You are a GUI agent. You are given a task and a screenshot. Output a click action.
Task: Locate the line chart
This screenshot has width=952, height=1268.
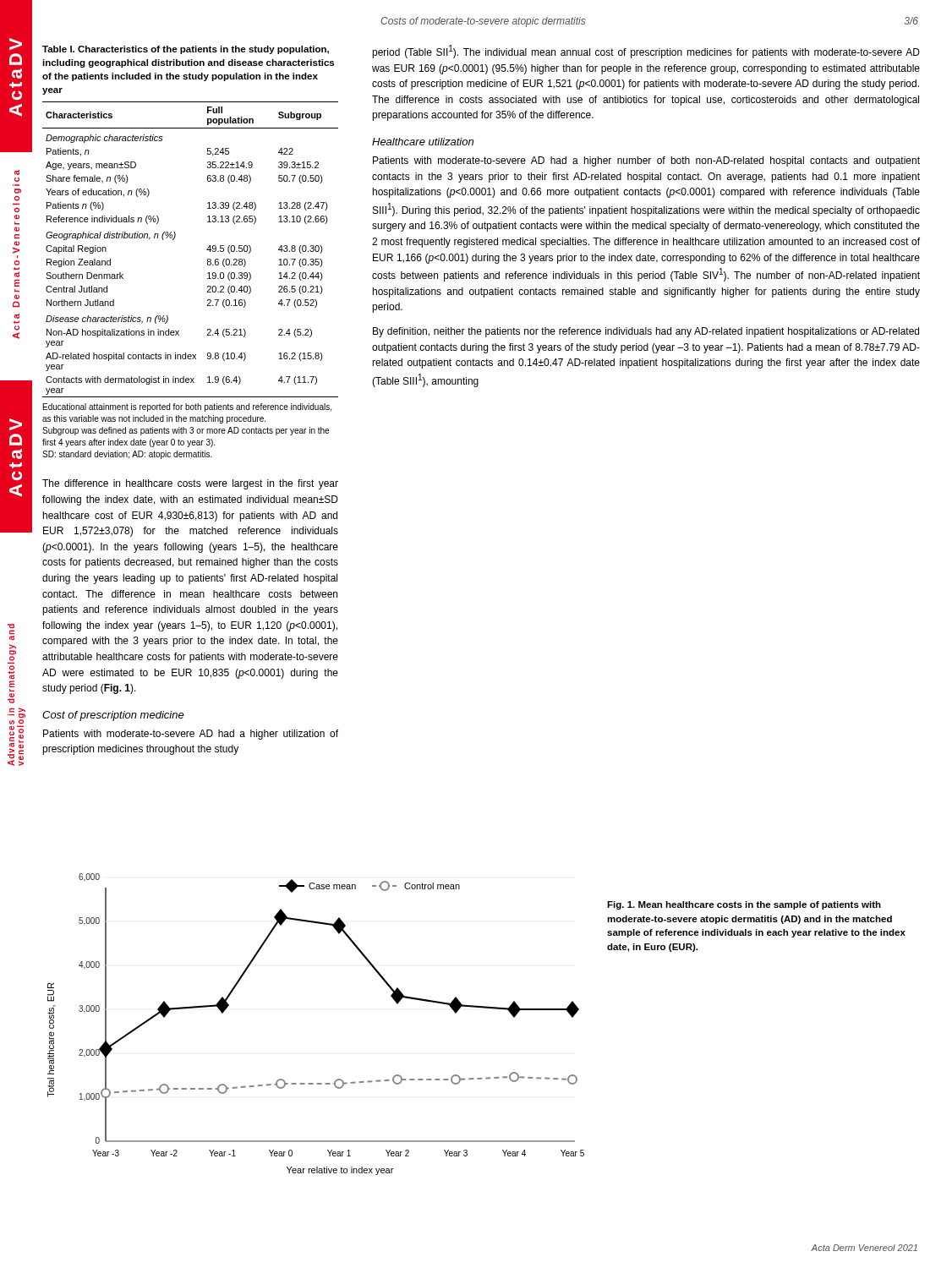click(317, 1041)
